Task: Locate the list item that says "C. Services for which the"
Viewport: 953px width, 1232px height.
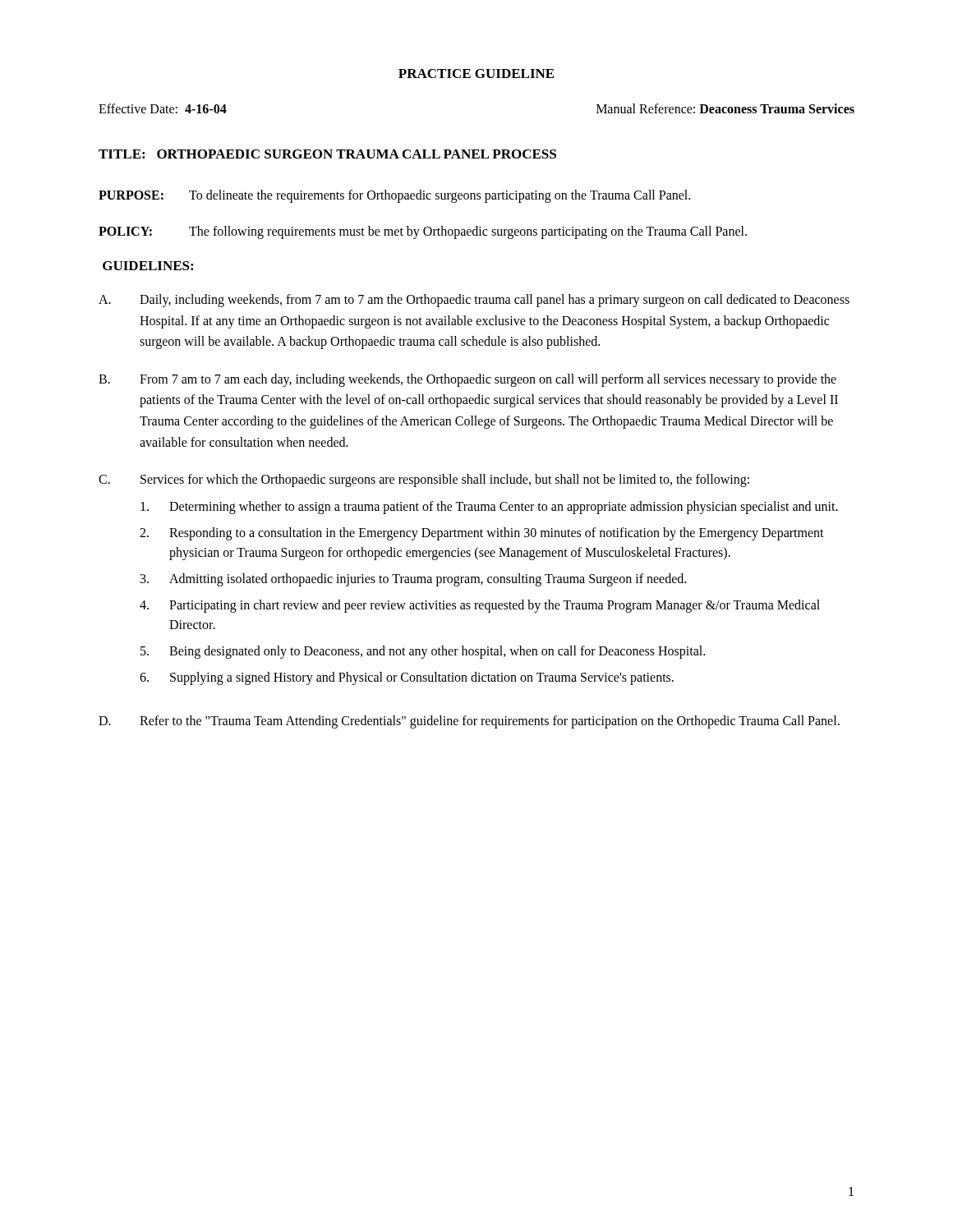Action: point(476,582)
